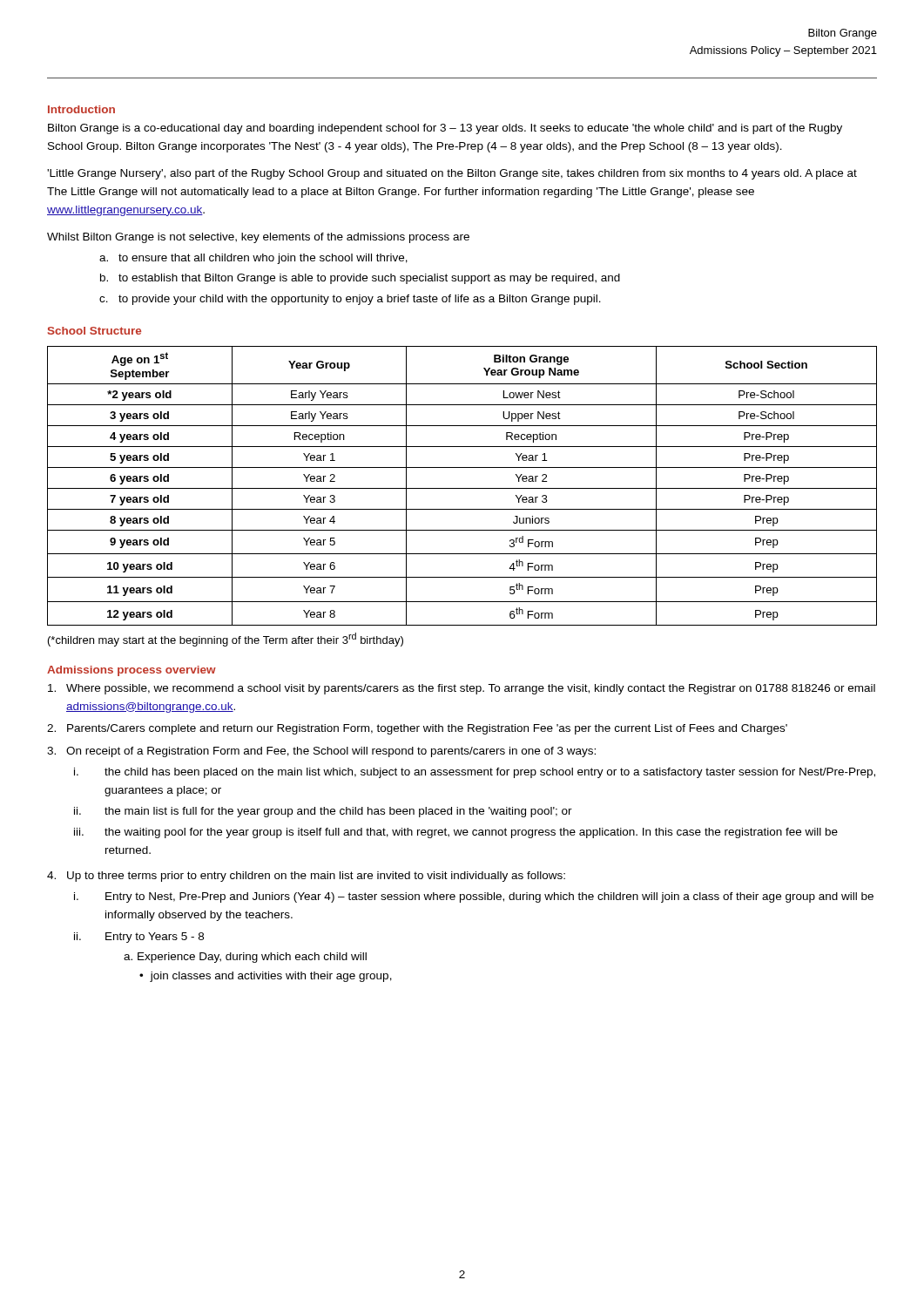Where is the passage that starts "3. On receipt of a Registration Form and"?
This screenshot has width=924, height=1307.
point(462,803)
